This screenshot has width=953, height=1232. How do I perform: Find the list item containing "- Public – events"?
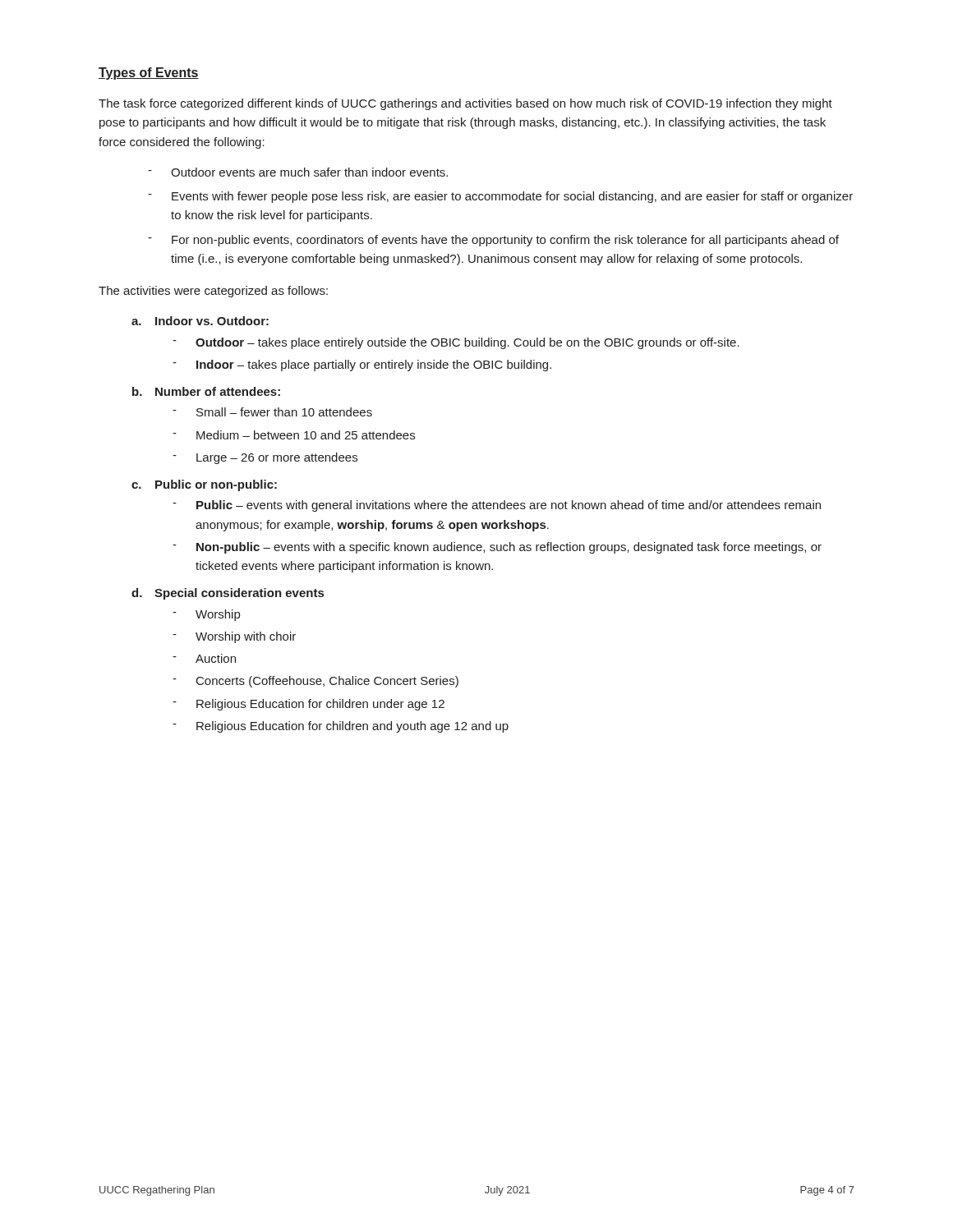click(513, 515)
